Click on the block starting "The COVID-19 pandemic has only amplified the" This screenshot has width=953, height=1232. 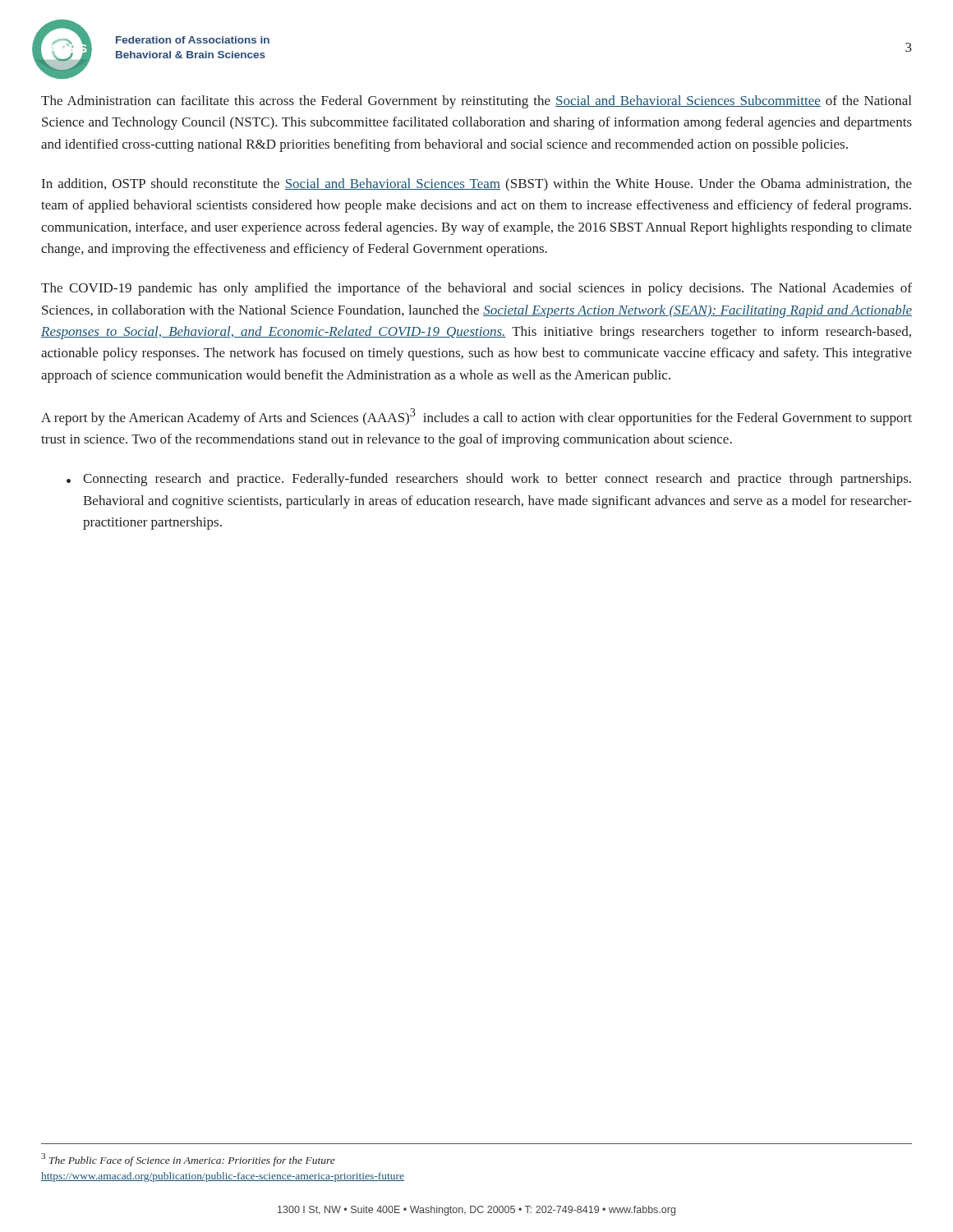coord(476,331)
